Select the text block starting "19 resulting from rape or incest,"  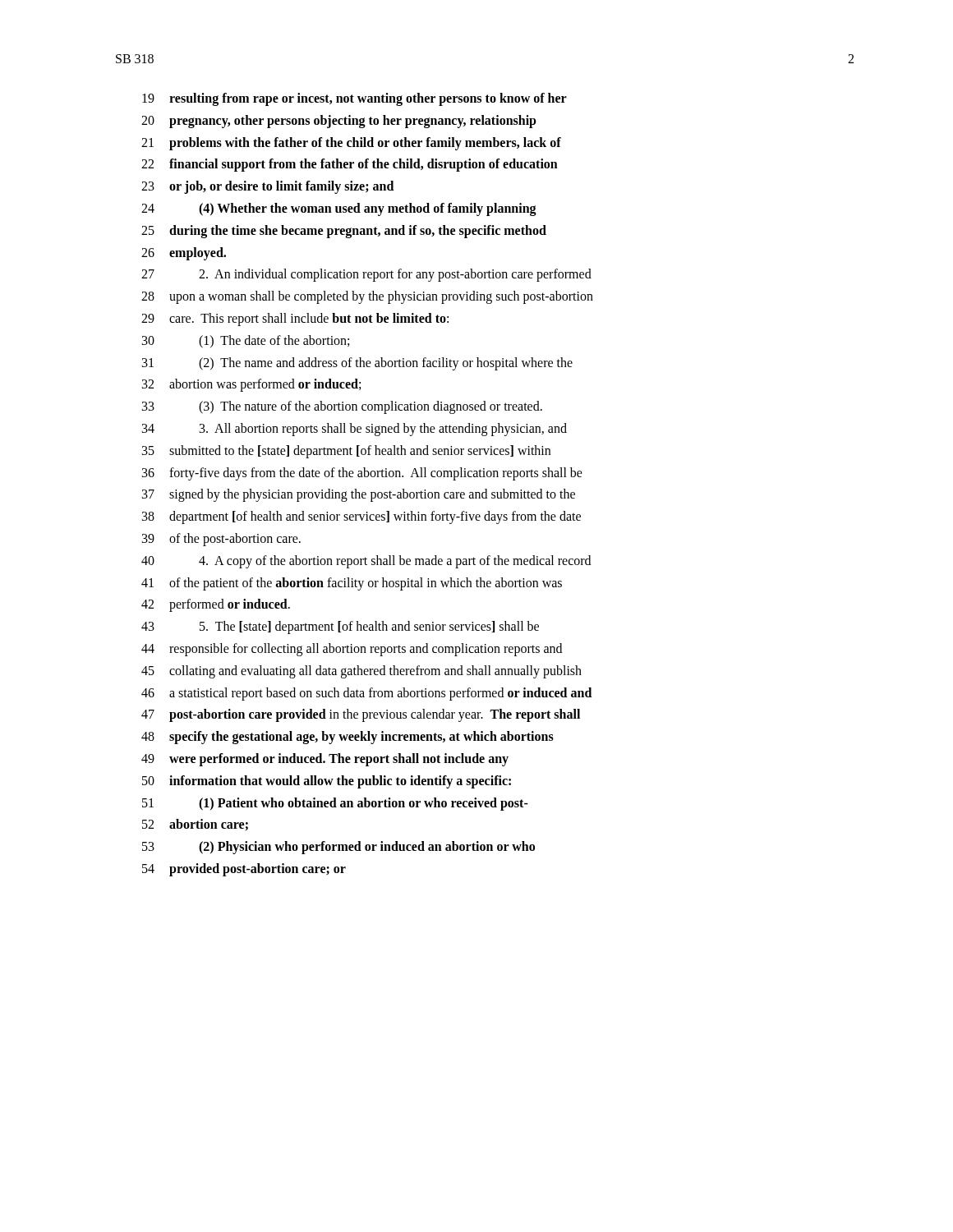click(485, 99)
